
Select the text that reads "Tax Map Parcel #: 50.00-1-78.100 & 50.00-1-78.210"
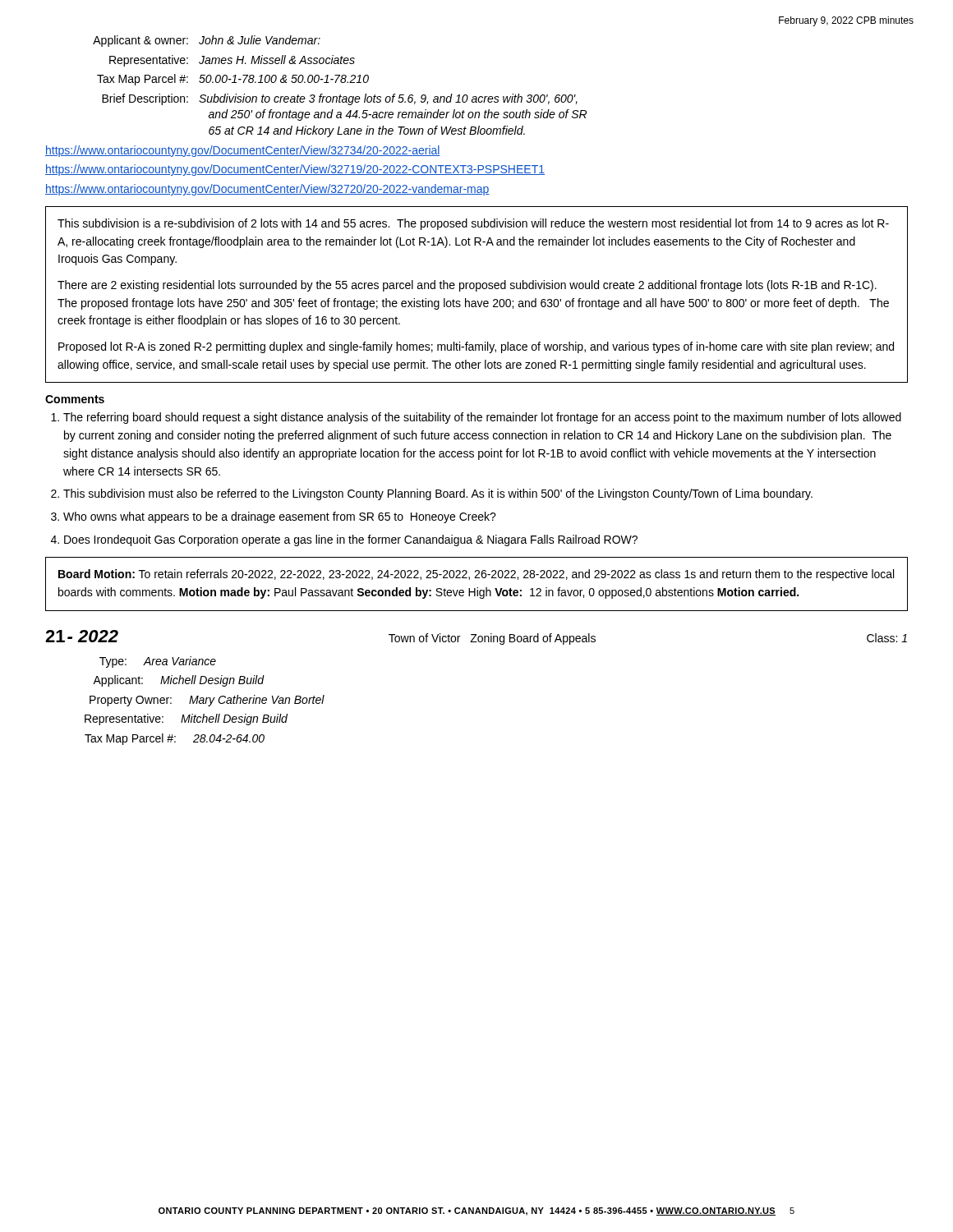pyautogui.click(x=207, y=80)
